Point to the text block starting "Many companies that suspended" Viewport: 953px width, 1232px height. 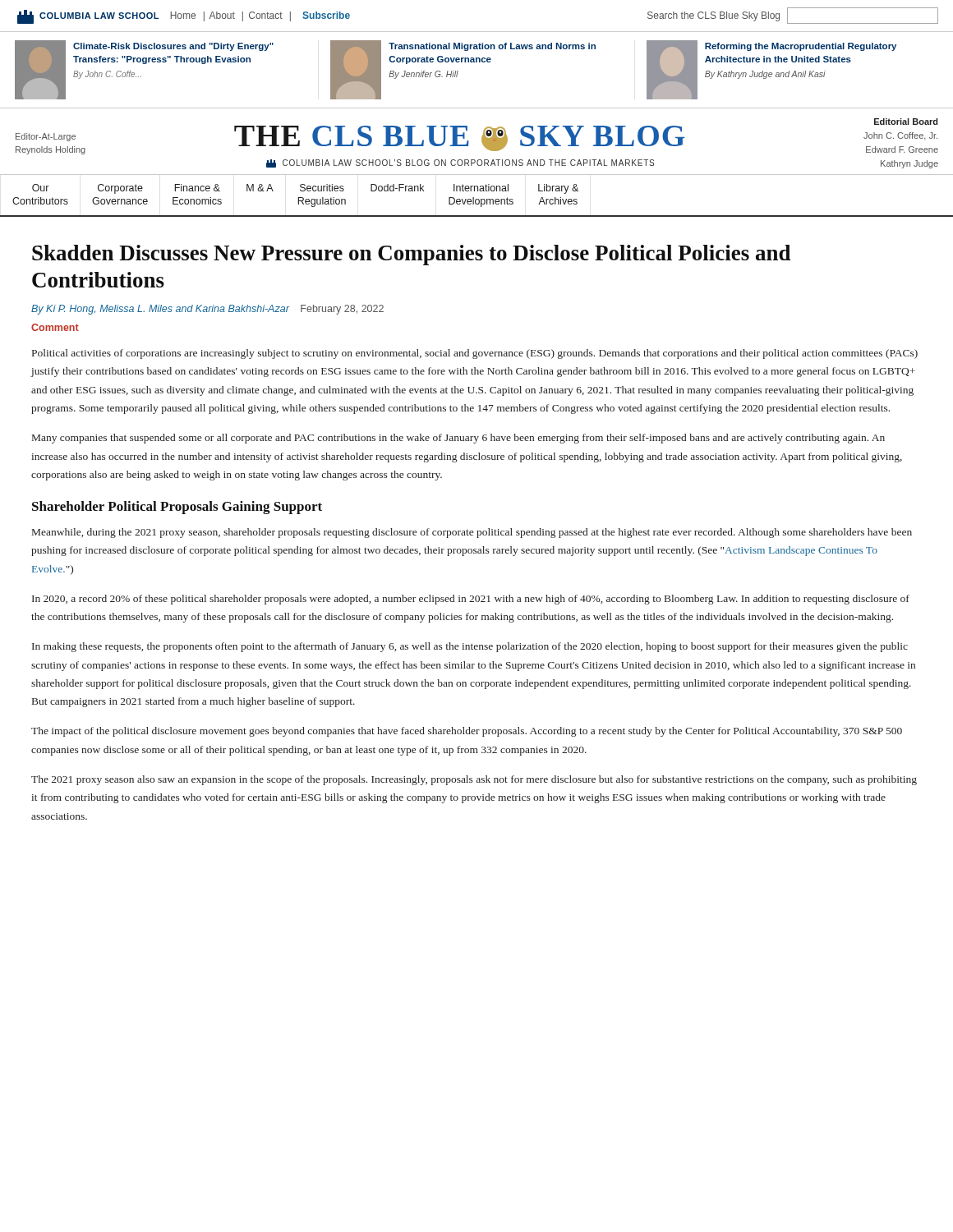[x=467, y=456]
